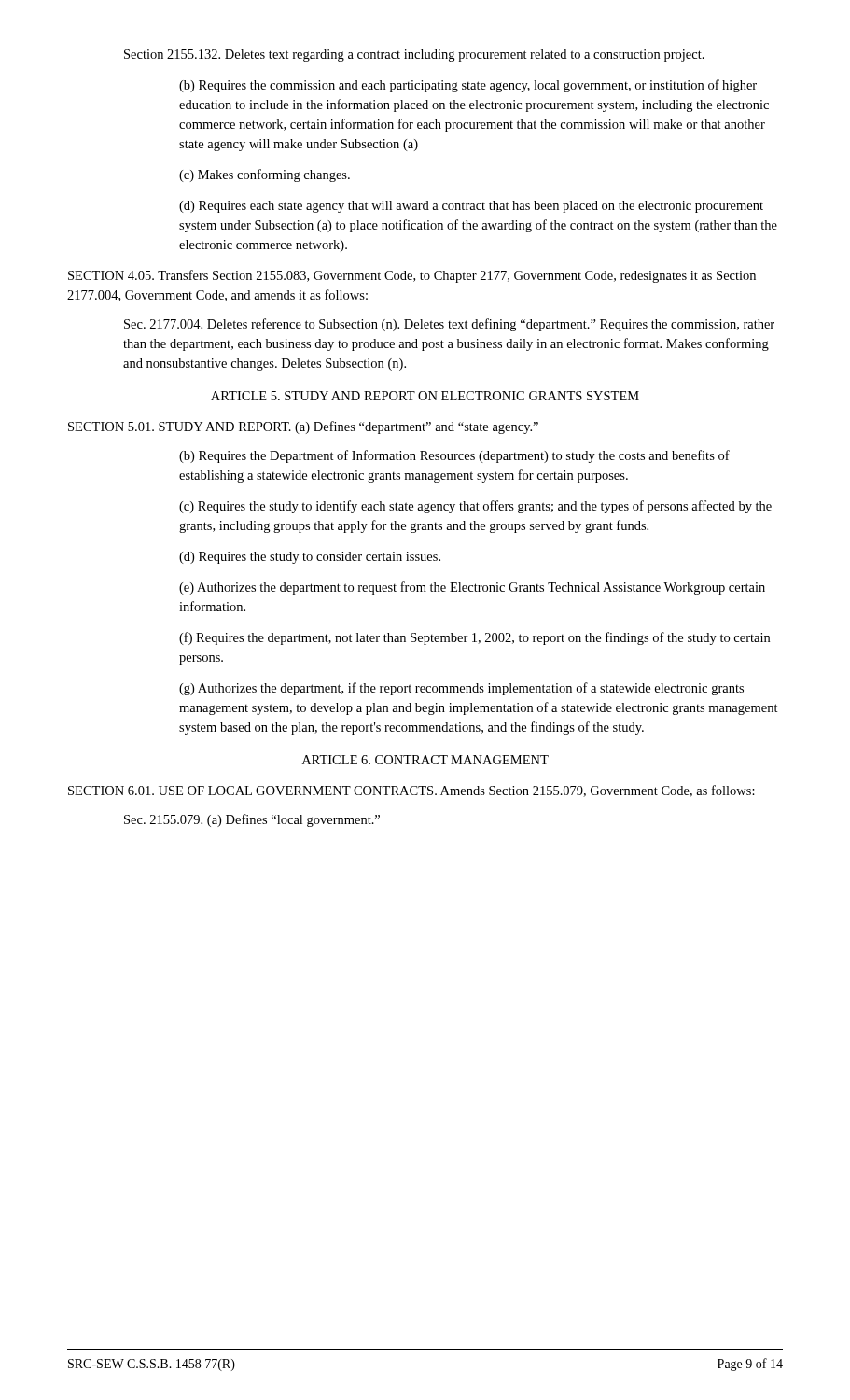
Task: Select the passage starting "(e) Authorizes the department to request from"
Action: (x=472, y=597)
